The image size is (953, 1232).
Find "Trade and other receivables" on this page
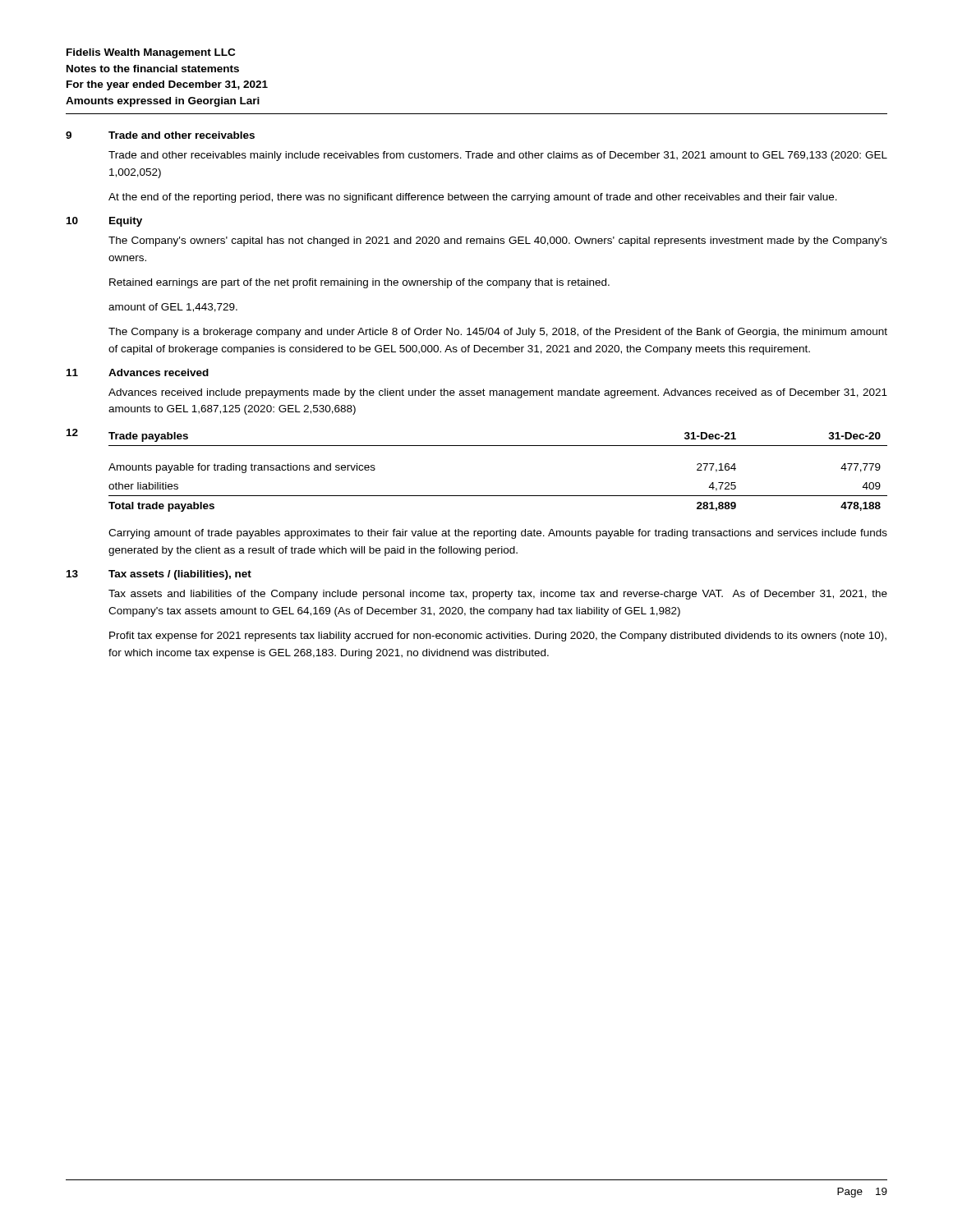pyautogui.click(x=182, y=135)
